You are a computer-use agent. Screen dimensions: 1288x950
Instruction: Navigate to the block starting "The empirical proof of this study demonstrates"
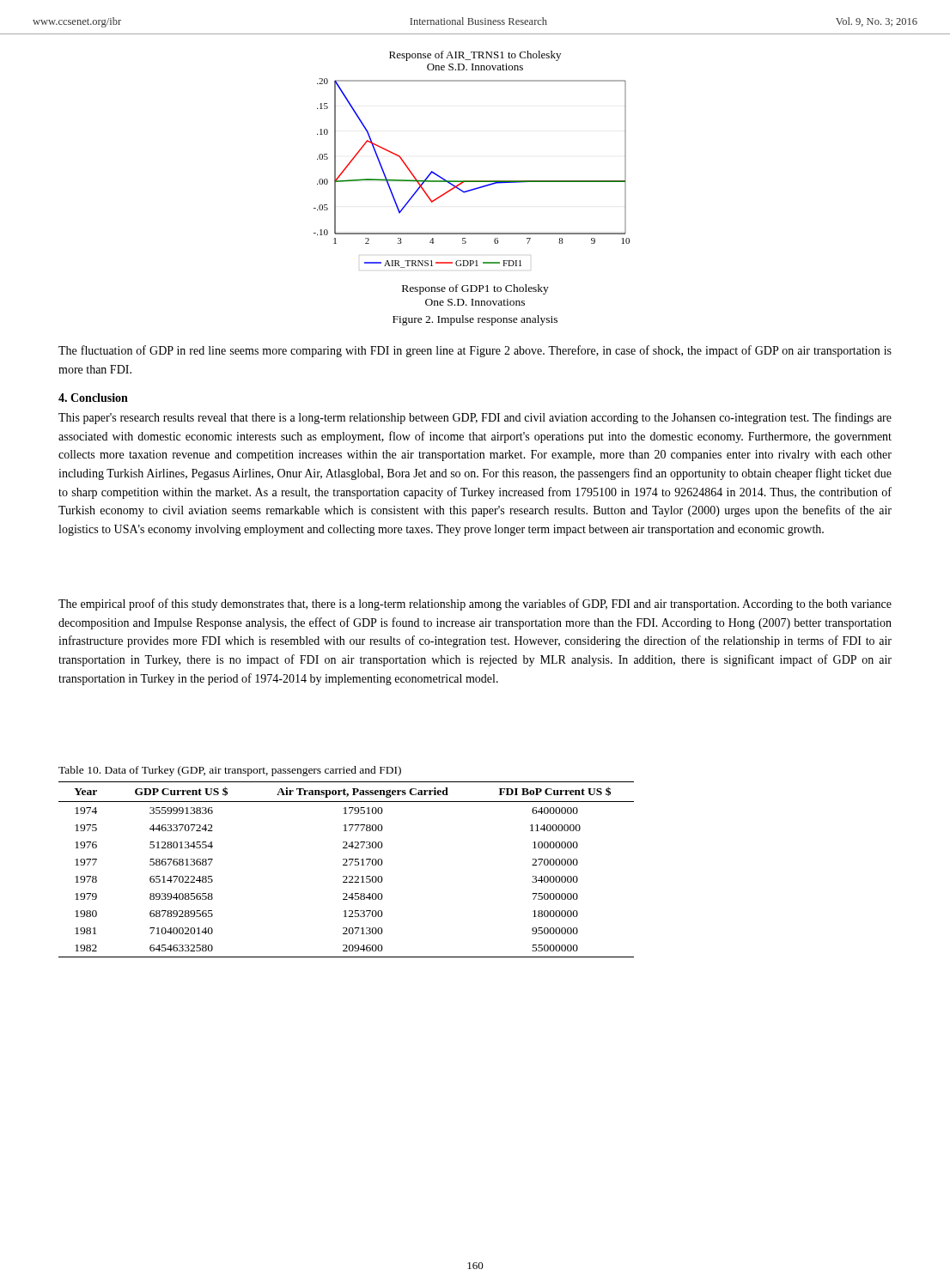pos(475,641)
